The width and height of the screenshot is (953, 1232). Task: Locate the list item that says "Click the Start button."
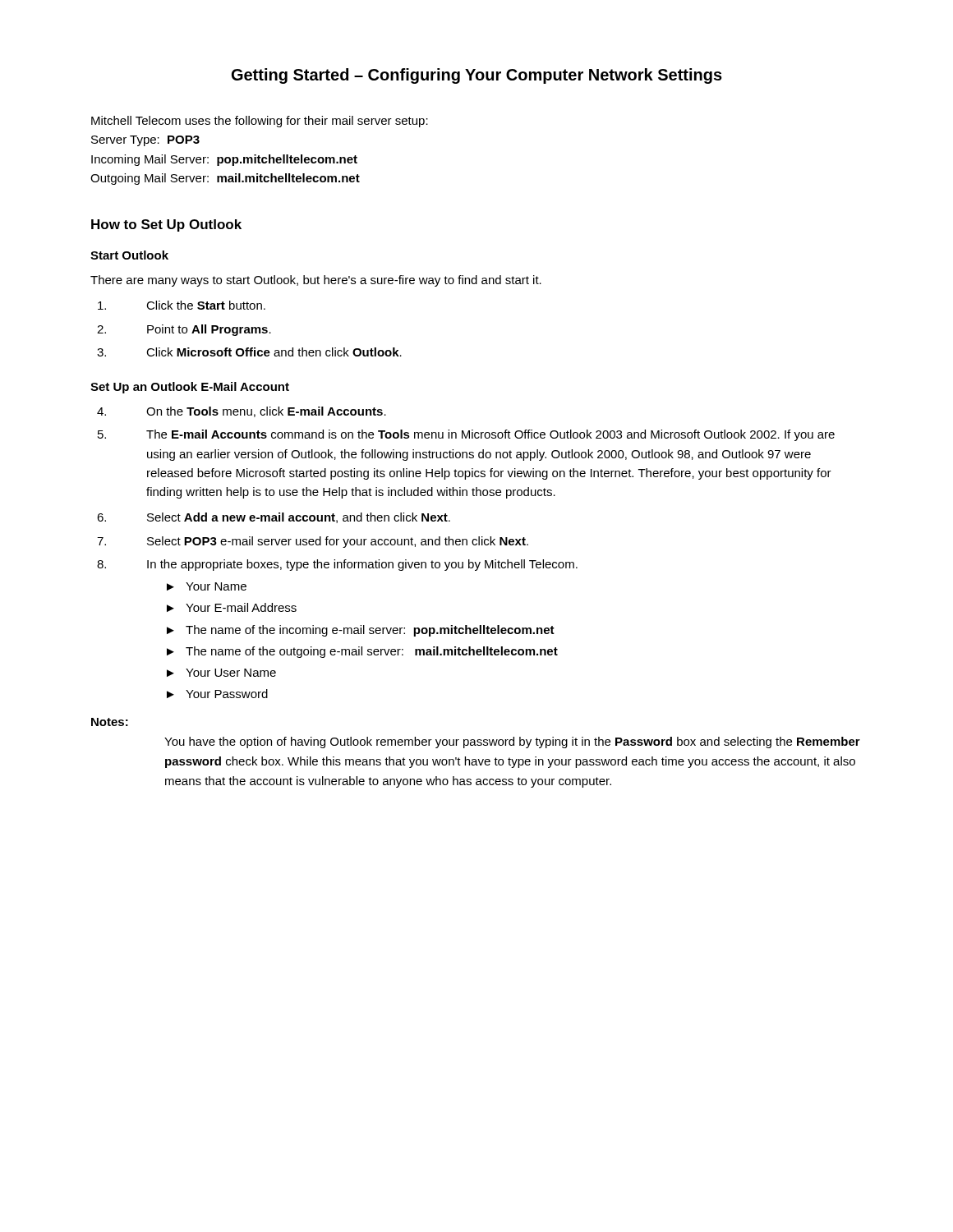182,305
